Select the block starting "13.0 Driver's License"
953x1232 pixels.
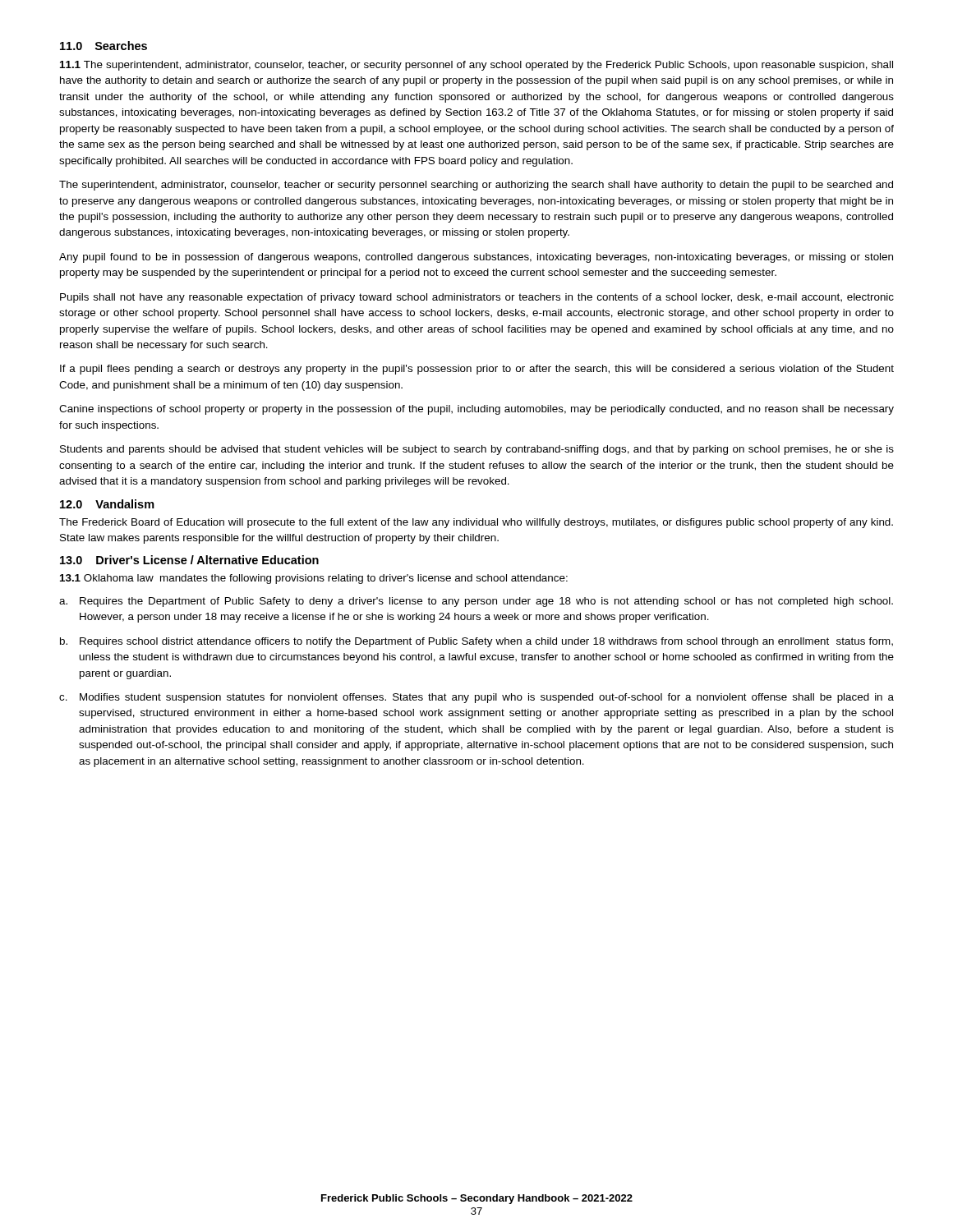[189, 560]
